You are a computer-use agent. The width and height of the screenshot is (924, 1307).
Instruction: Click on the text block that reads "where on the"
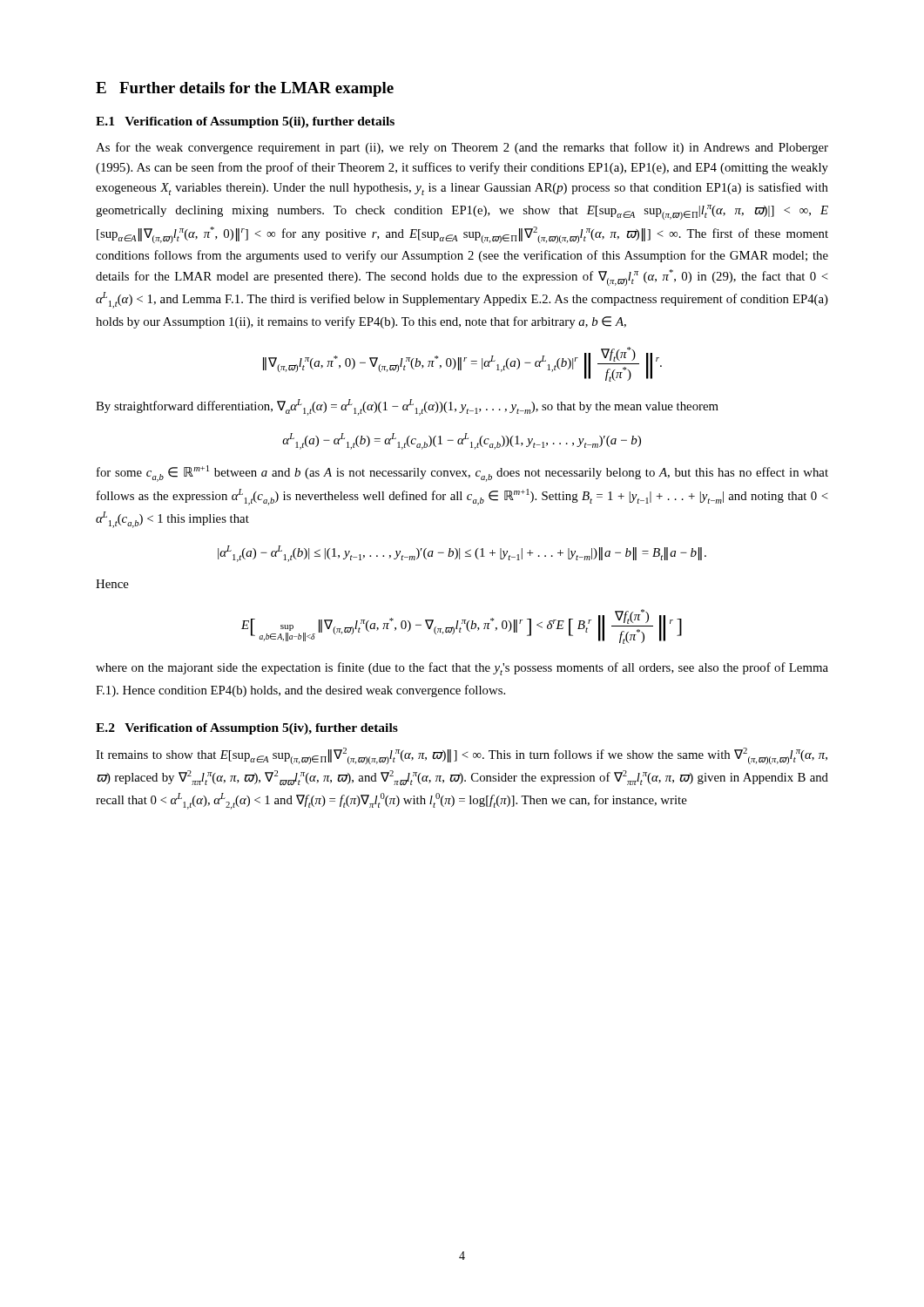click(x=462, y=679)
